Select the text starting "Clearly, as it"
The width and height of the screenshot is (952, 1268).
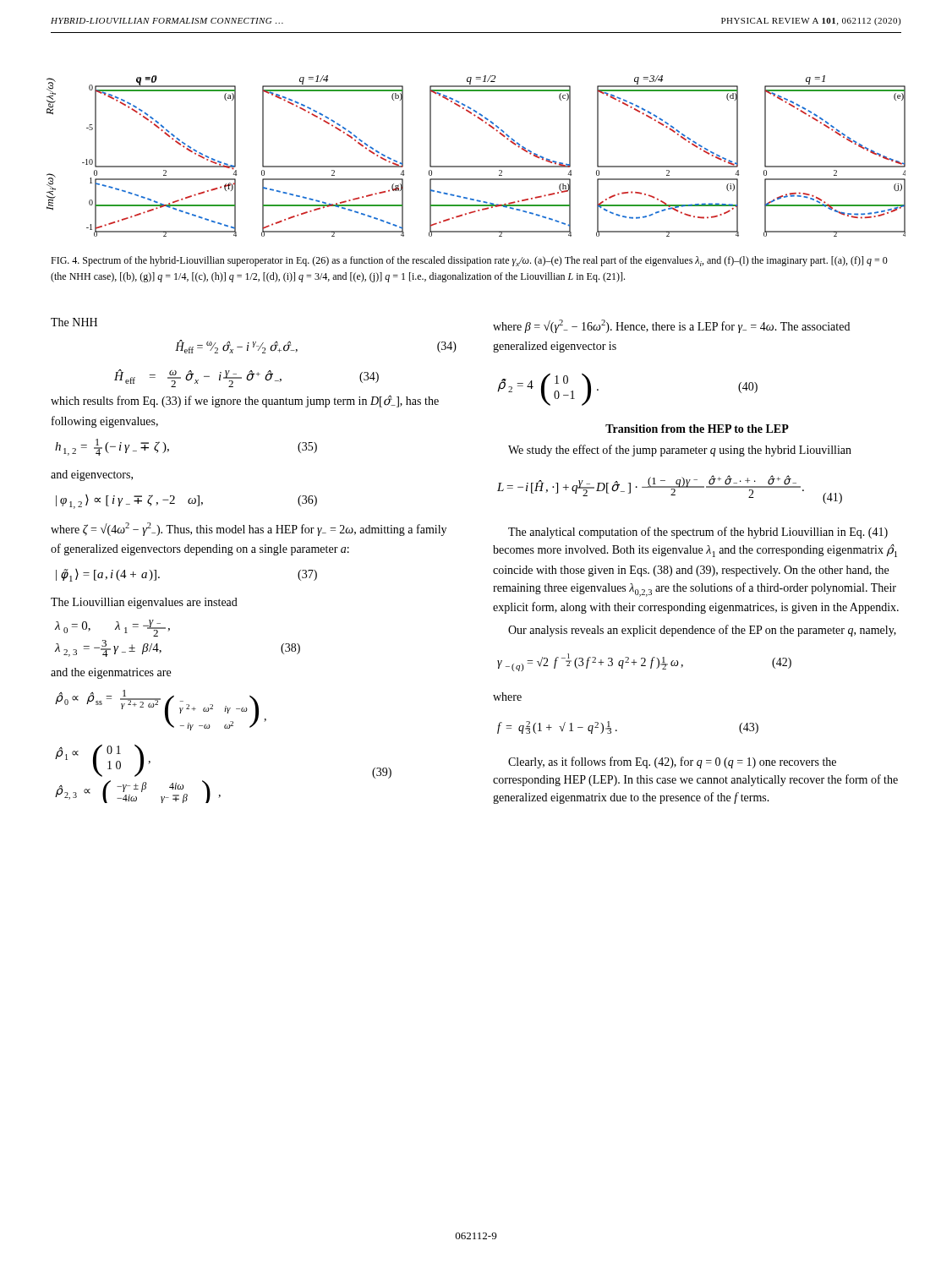tap(696, 780)
